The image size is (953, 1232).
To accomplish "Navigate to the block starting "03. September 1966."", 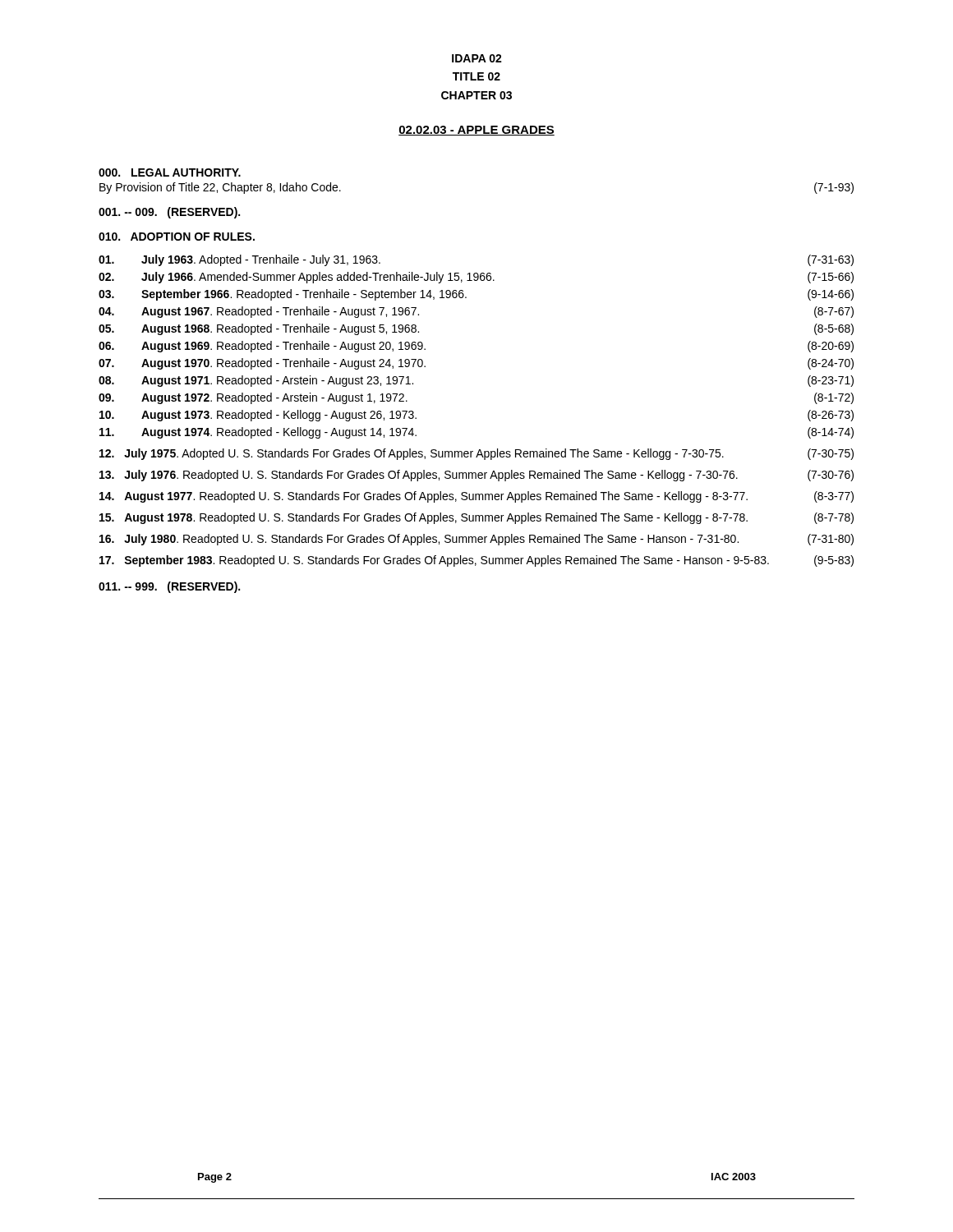I will click(x=476, y=294).
